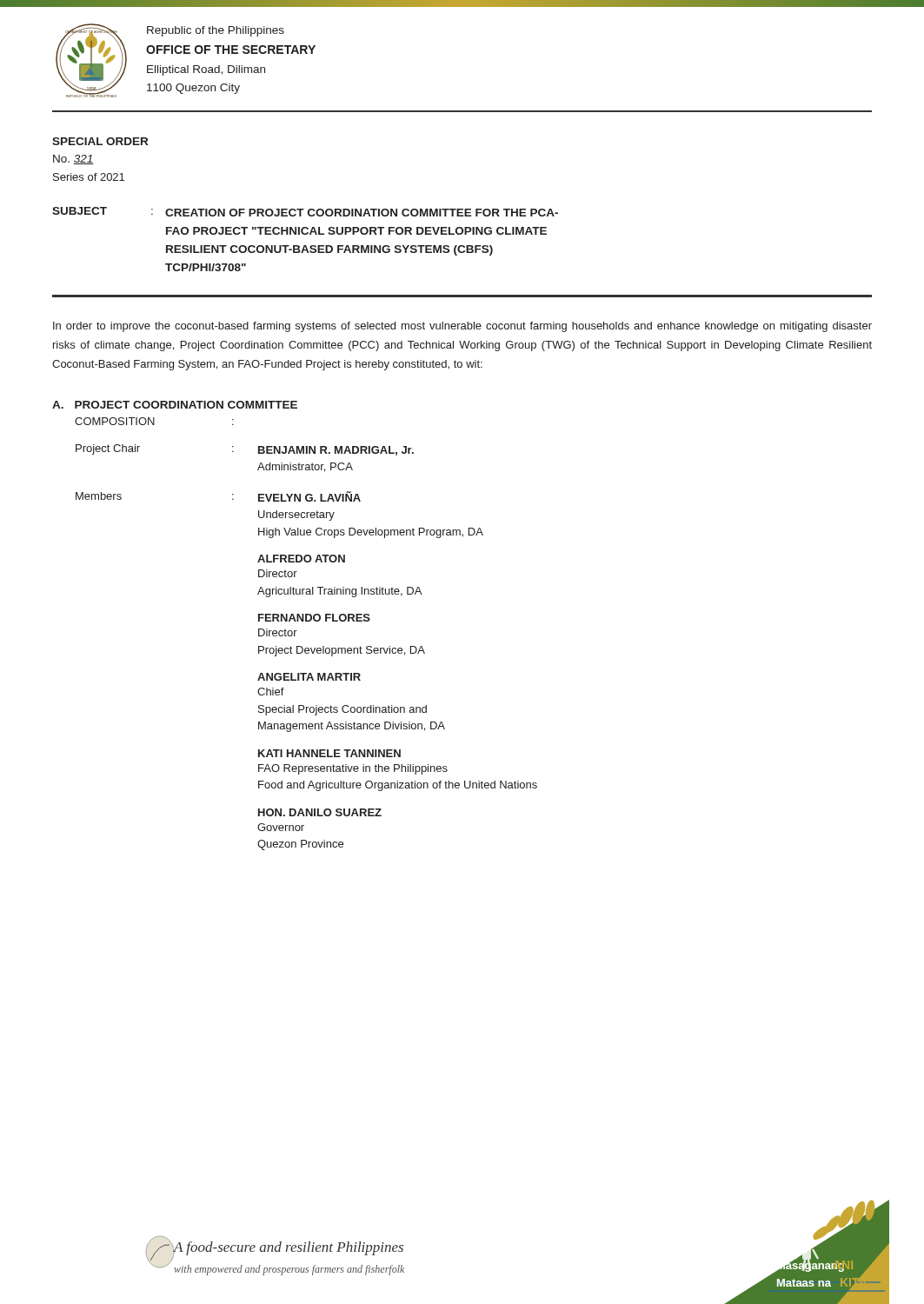Where is the passage that starts "ALFREDO ATON DirectorAgricultural"?
Screen dimensions: 1304x924
tap(301, 559)
